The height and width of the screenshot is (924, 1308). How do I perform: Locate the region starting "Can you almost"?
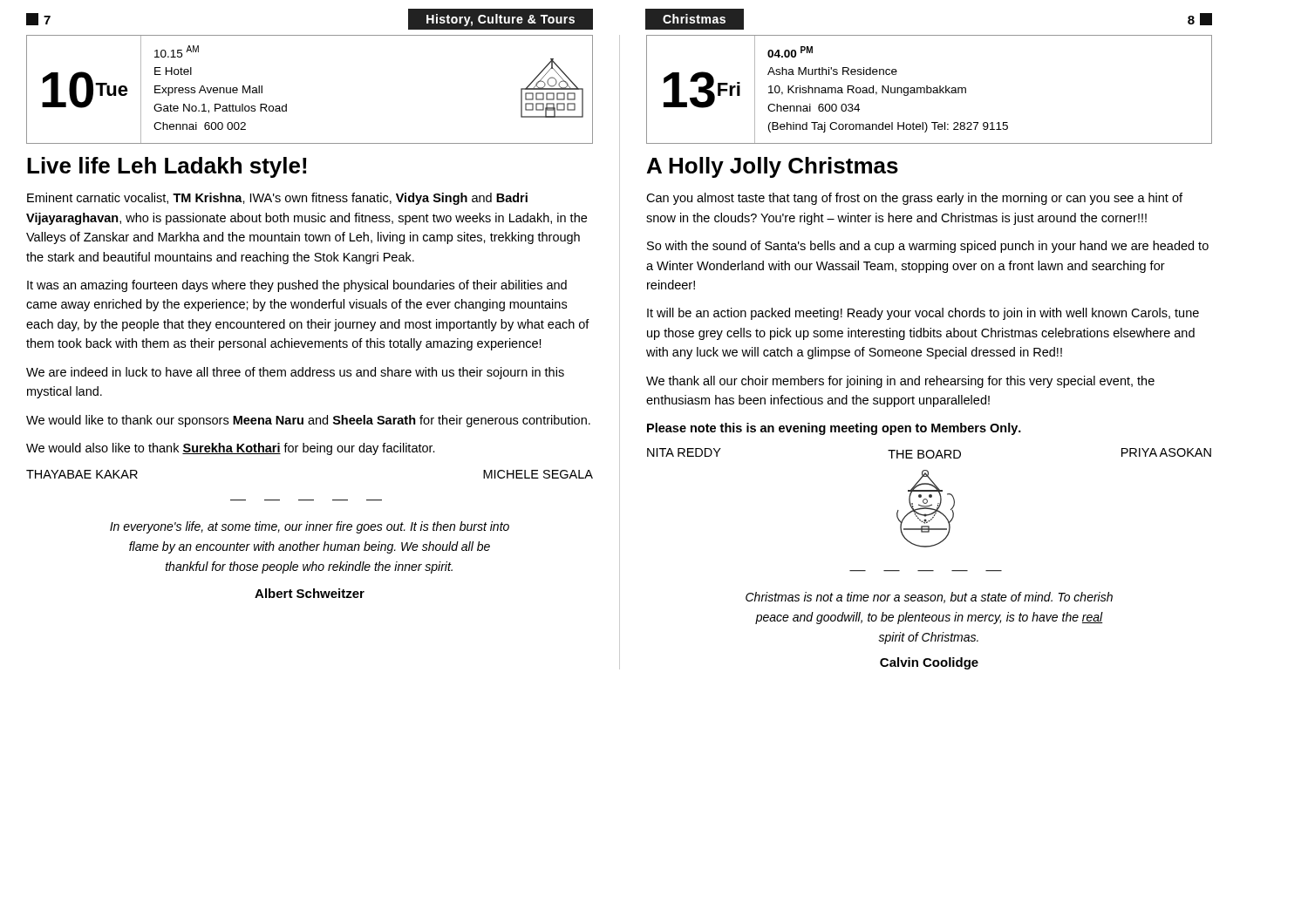pos(914,208)
